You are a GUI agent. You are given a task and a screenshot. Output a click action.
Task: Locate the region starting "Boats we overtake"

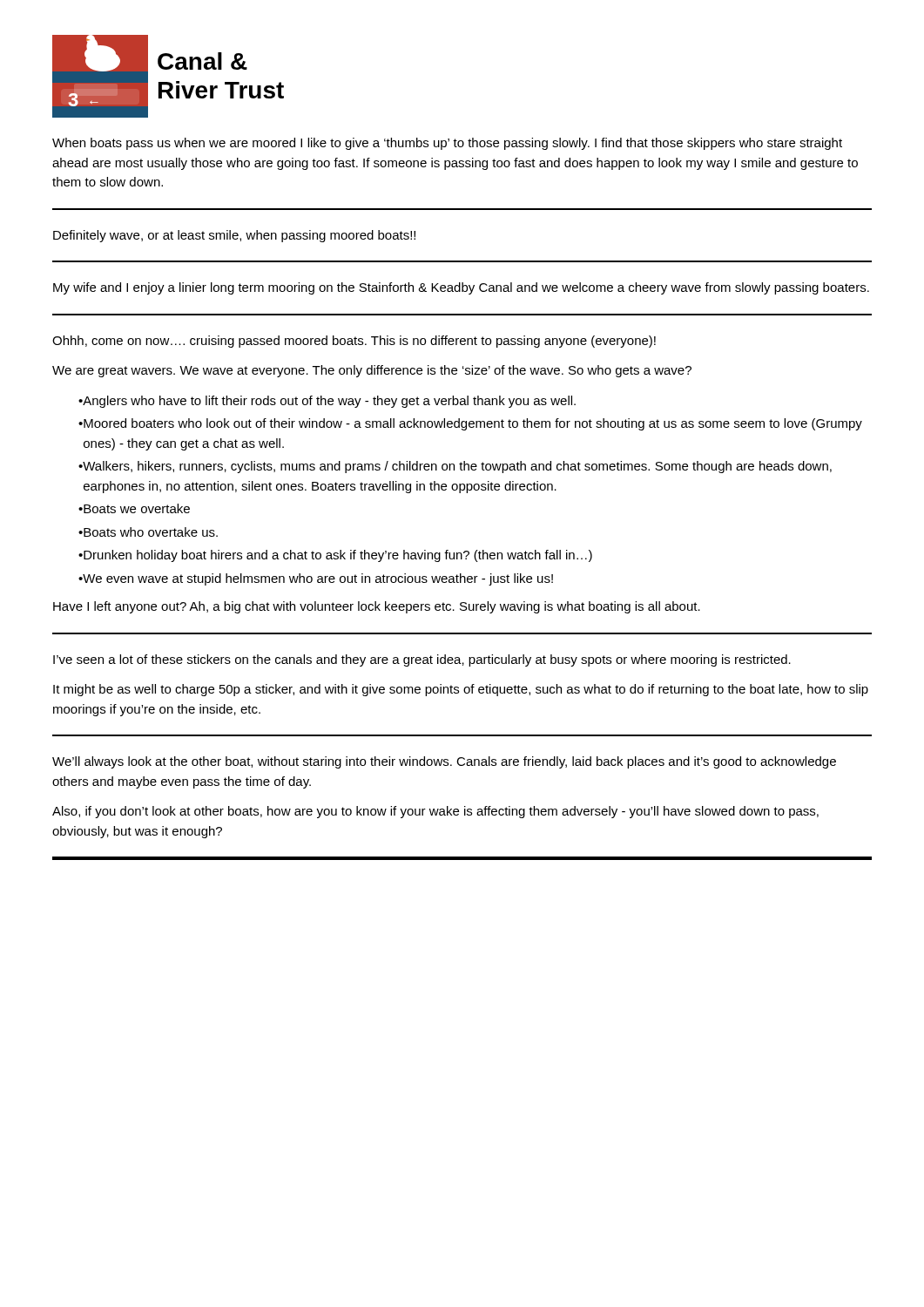[x=137, y=508]
